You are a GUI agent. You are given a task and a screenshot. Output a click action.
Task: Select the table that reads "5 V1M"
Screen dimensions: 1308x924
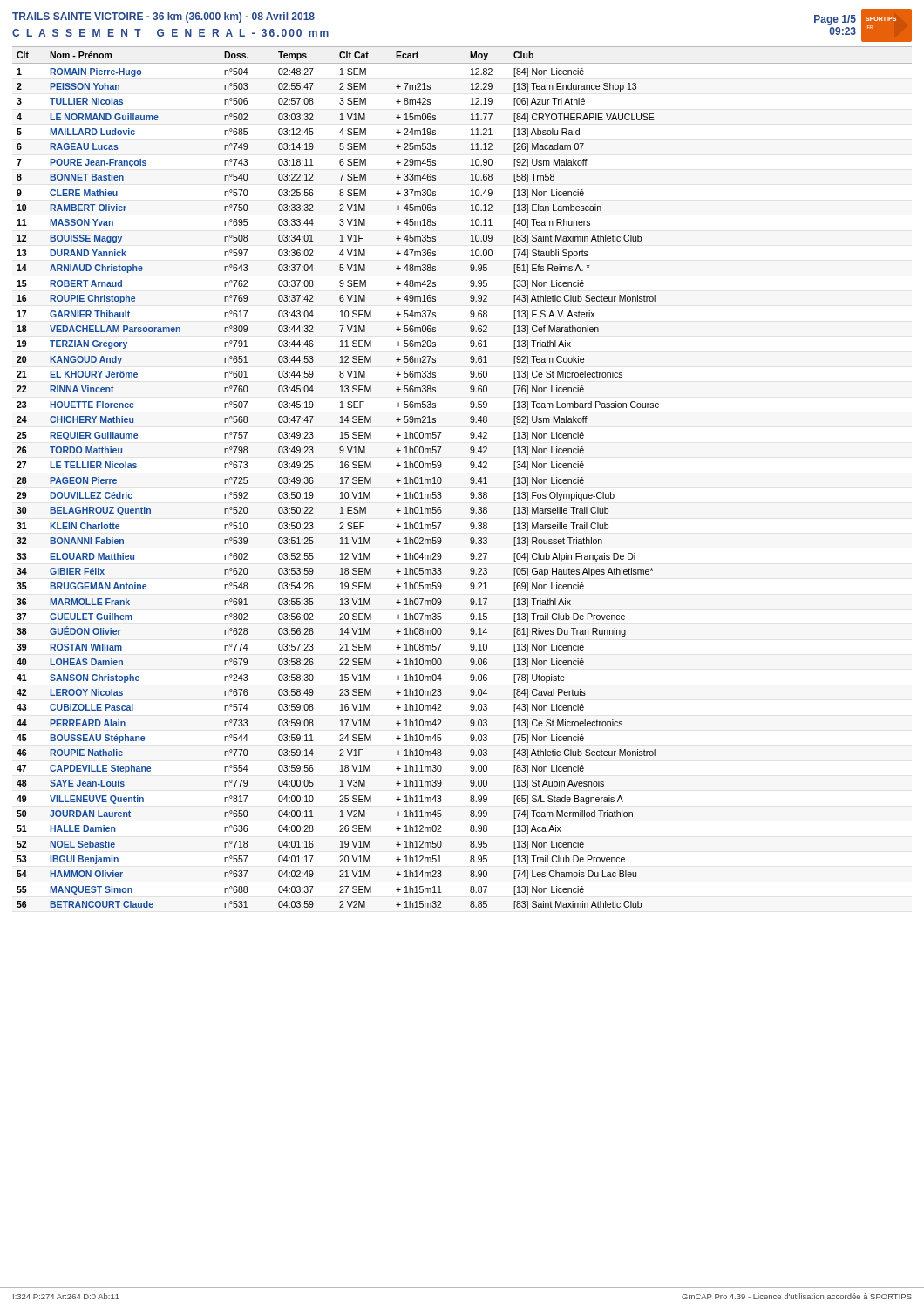pos(462,480)
